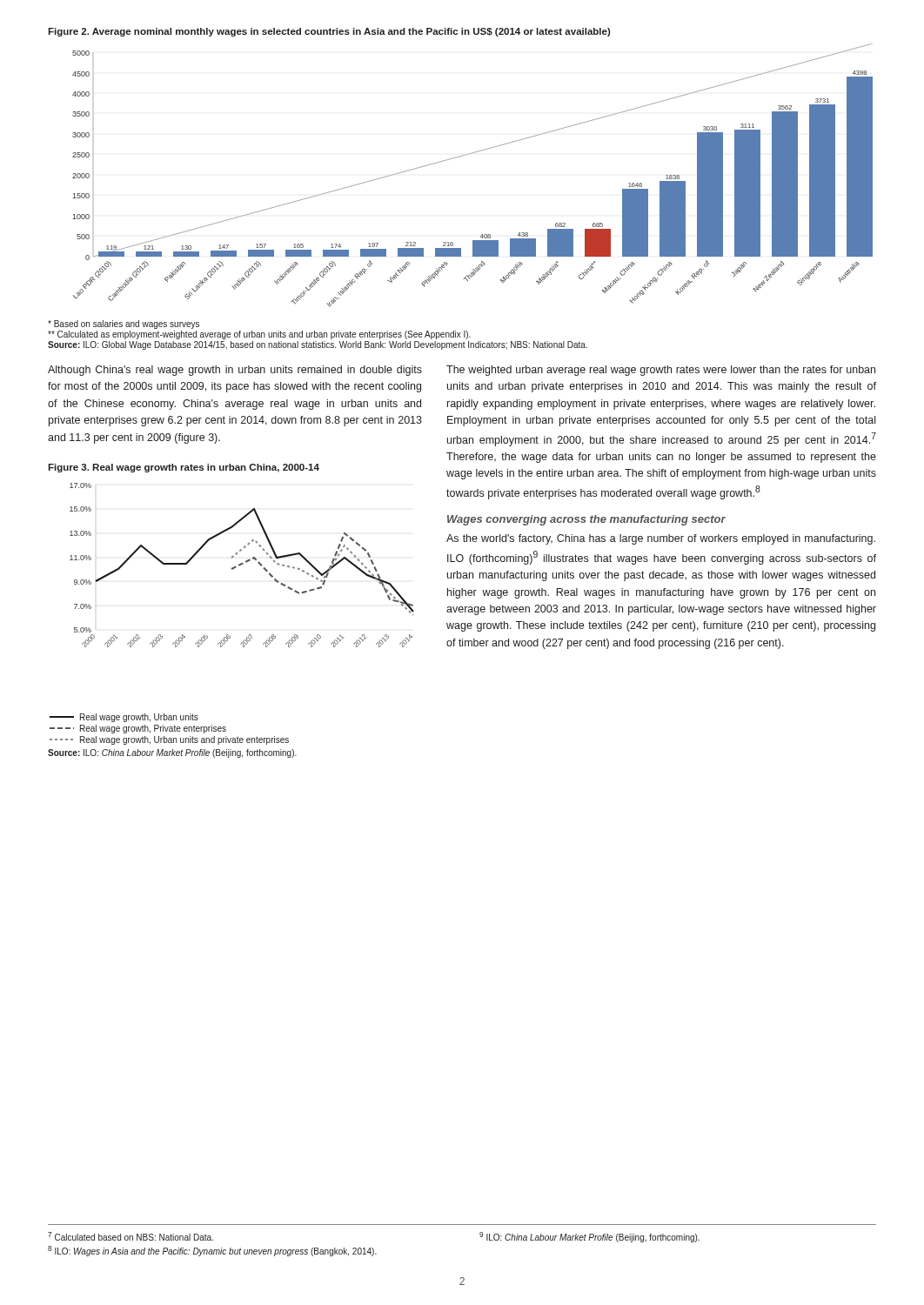924x1305 pixels.
Task: Click on the text block starting "The weighted urban average real wage growth rates"
Action: [661, 431]
